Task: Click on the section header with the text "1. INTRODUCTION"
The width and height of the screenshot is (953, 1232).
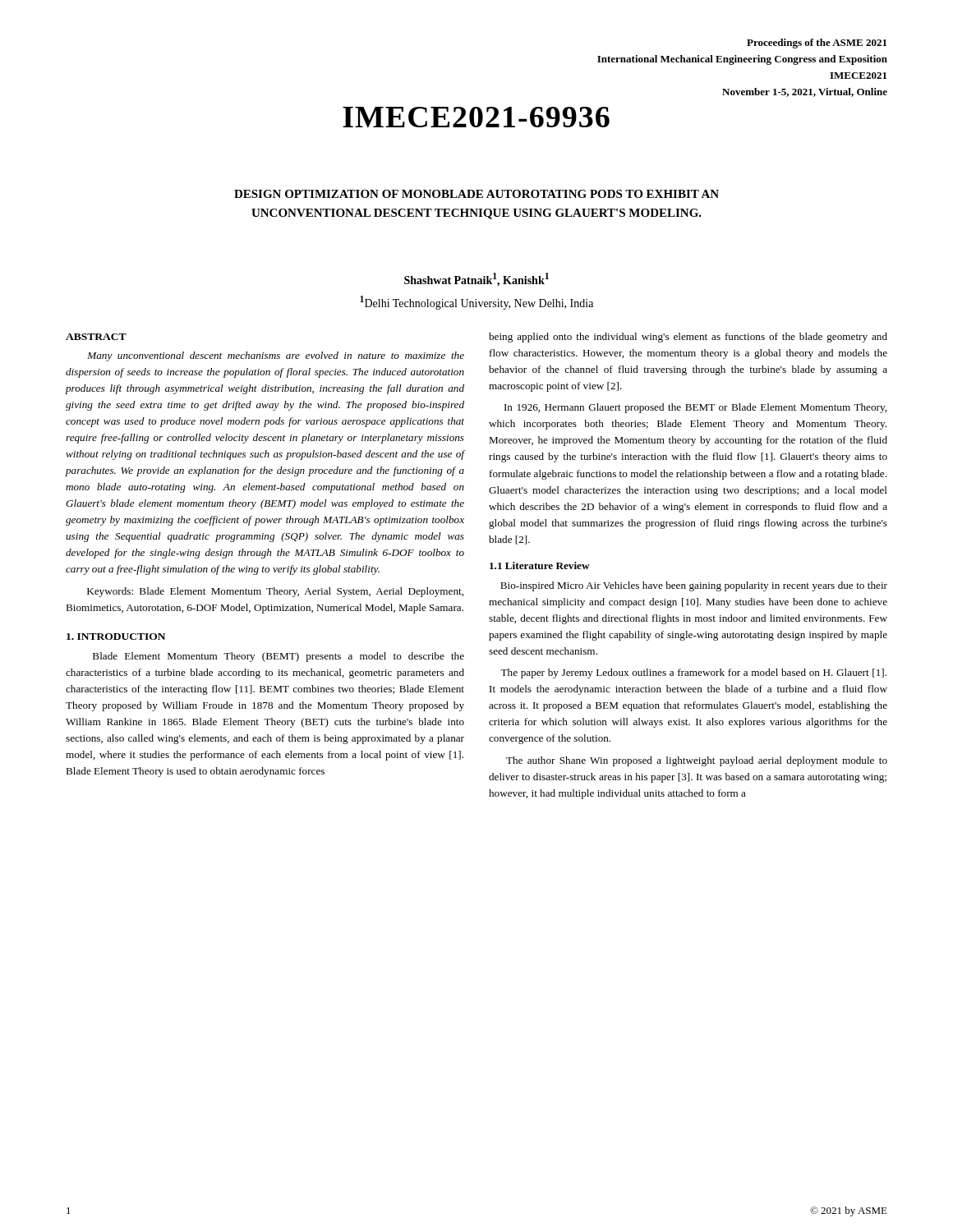Action: tap(116, 636)
